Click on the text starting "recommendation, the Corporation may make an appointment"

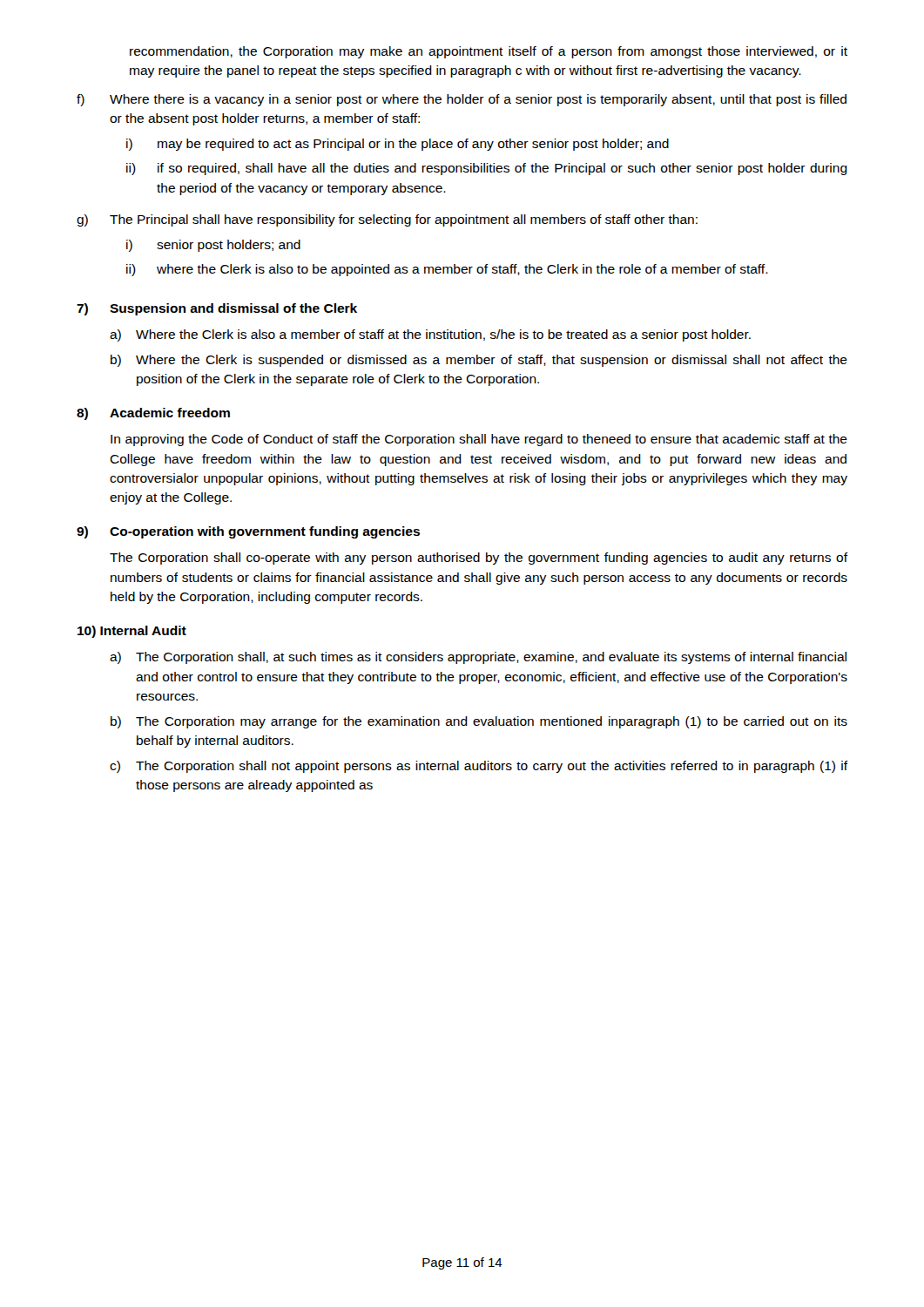[488, 61]
